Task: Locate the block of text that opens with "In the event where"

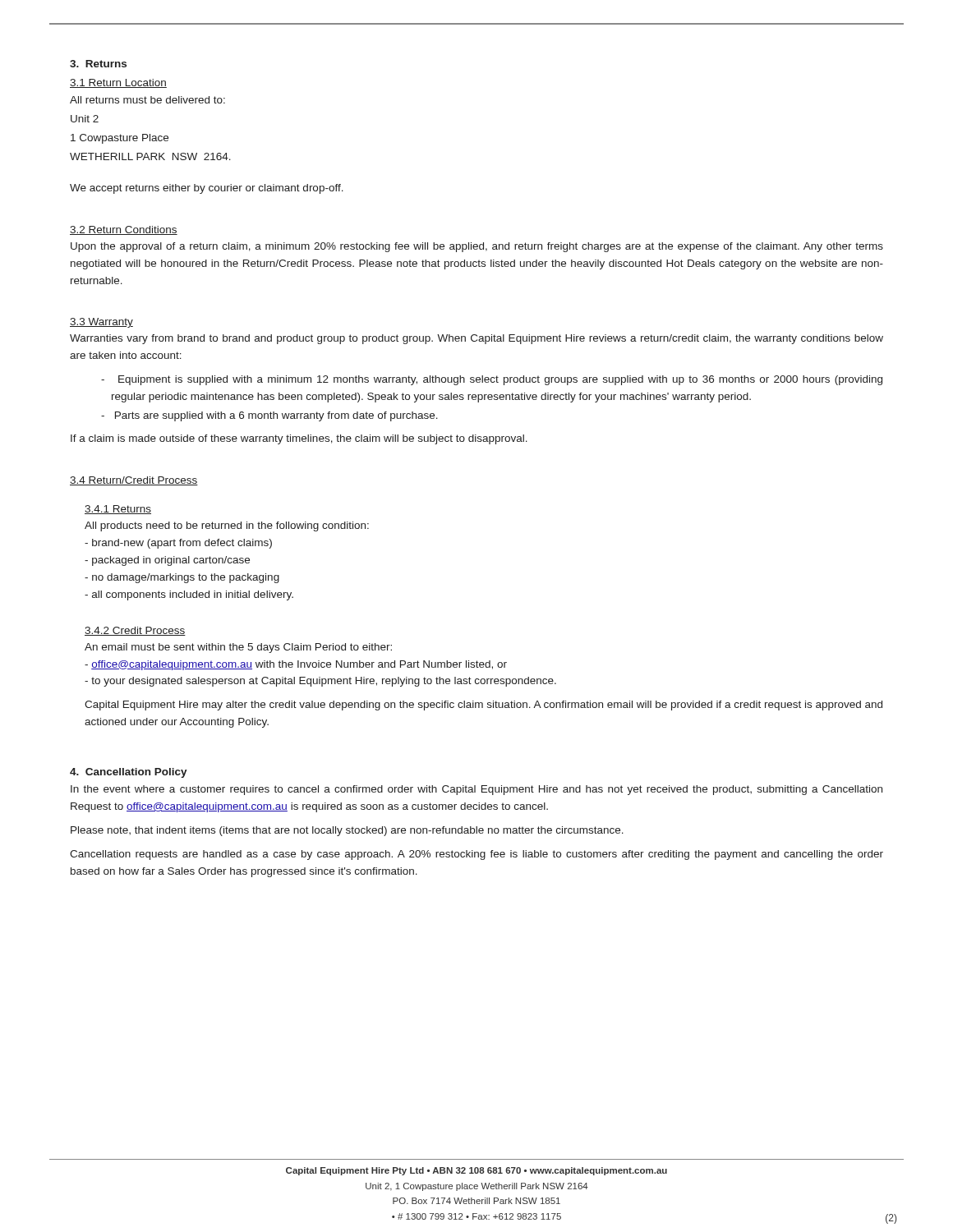Action: click(x=476, y=798)
